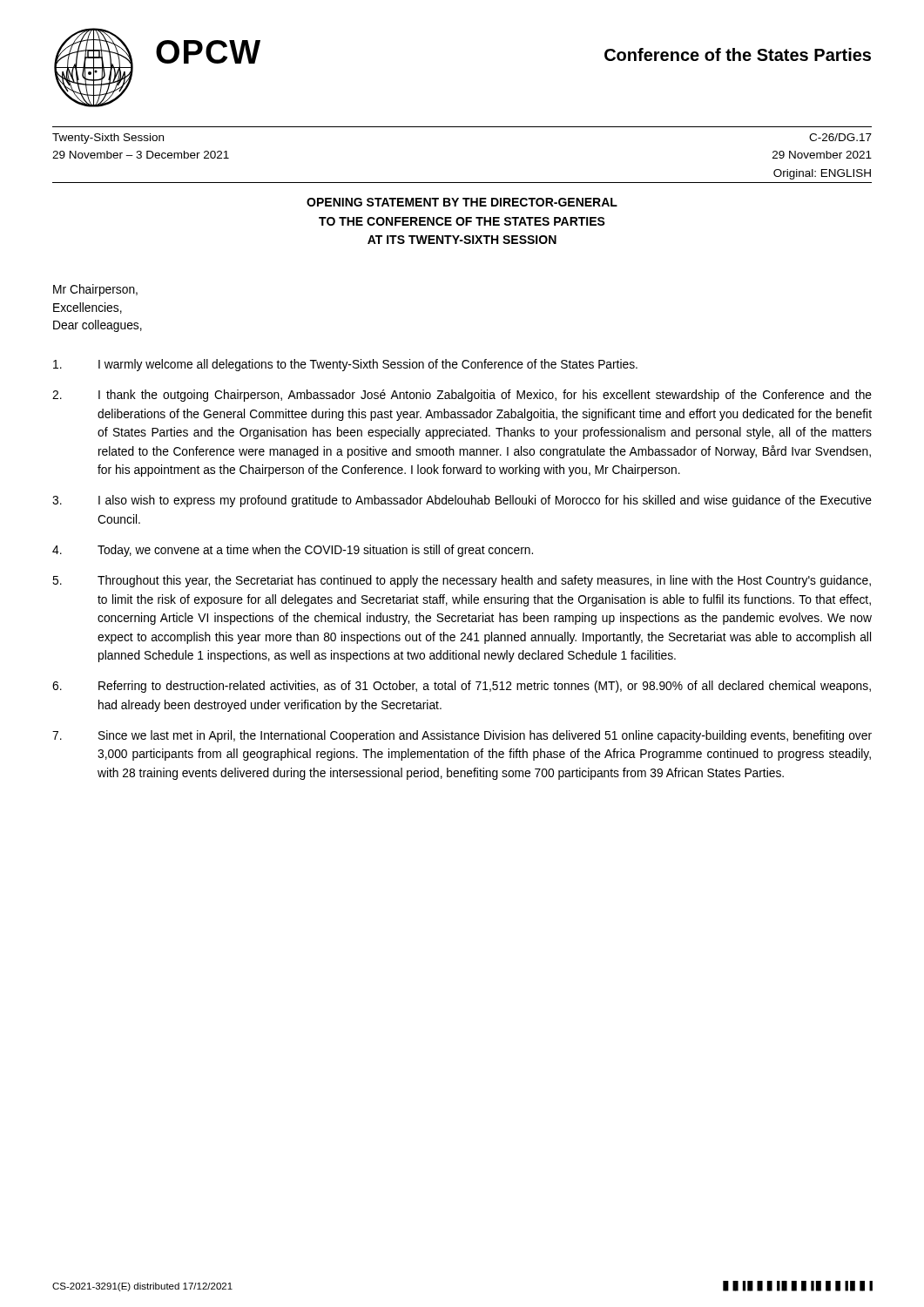
Task: Find the text starting "C-26/DG.17 29 November 2021 Original: ENGLISH"
Action: pos(822,155)
